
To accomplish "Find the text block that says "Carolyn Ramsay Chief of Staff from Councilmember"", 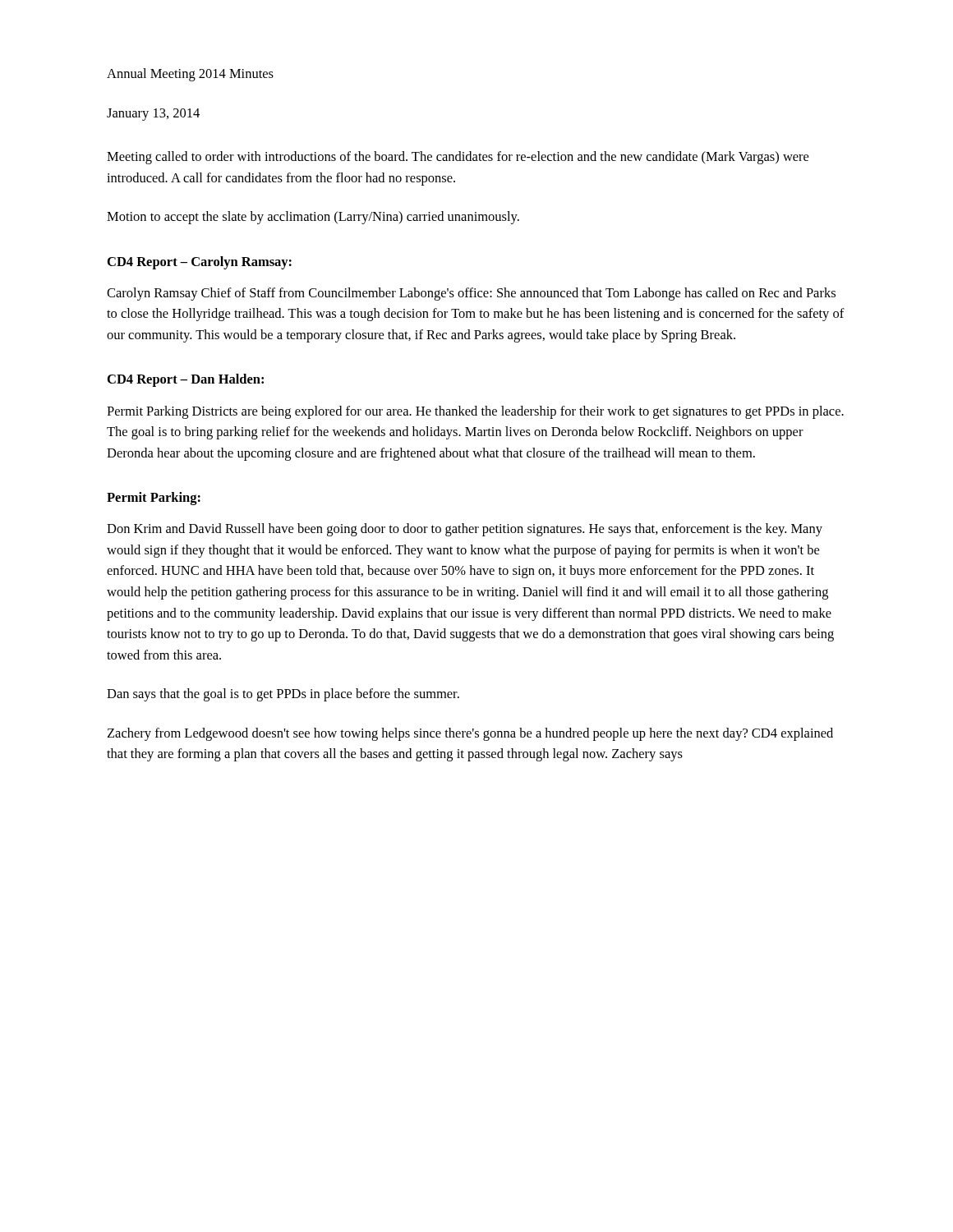I will (x=475, y=314).
